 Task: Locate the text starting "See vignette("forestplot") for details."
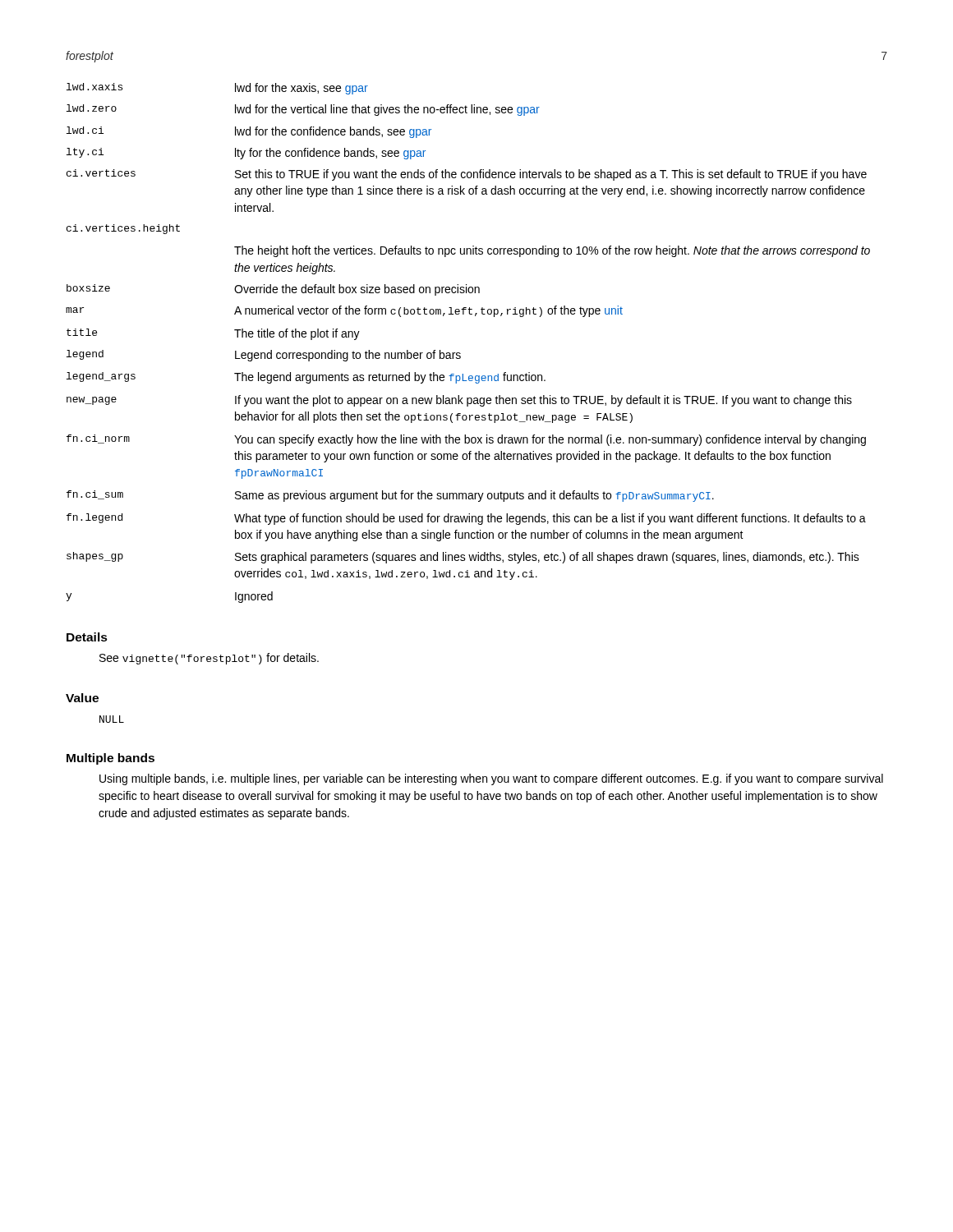[x=209, y=658]
